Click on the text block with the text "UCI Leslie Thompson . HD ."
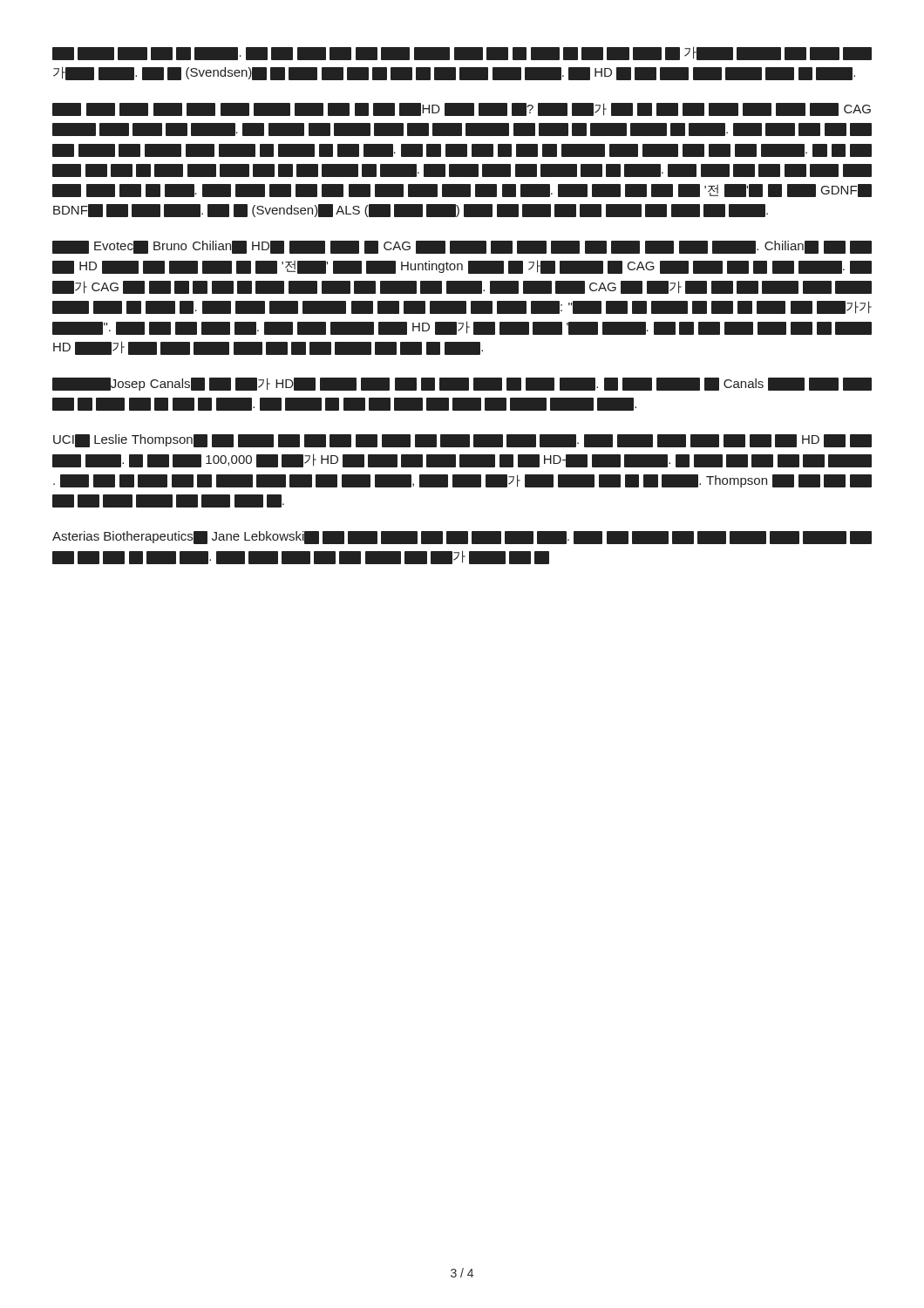This screenshot has height=1308, width=924. pos(462,470)
